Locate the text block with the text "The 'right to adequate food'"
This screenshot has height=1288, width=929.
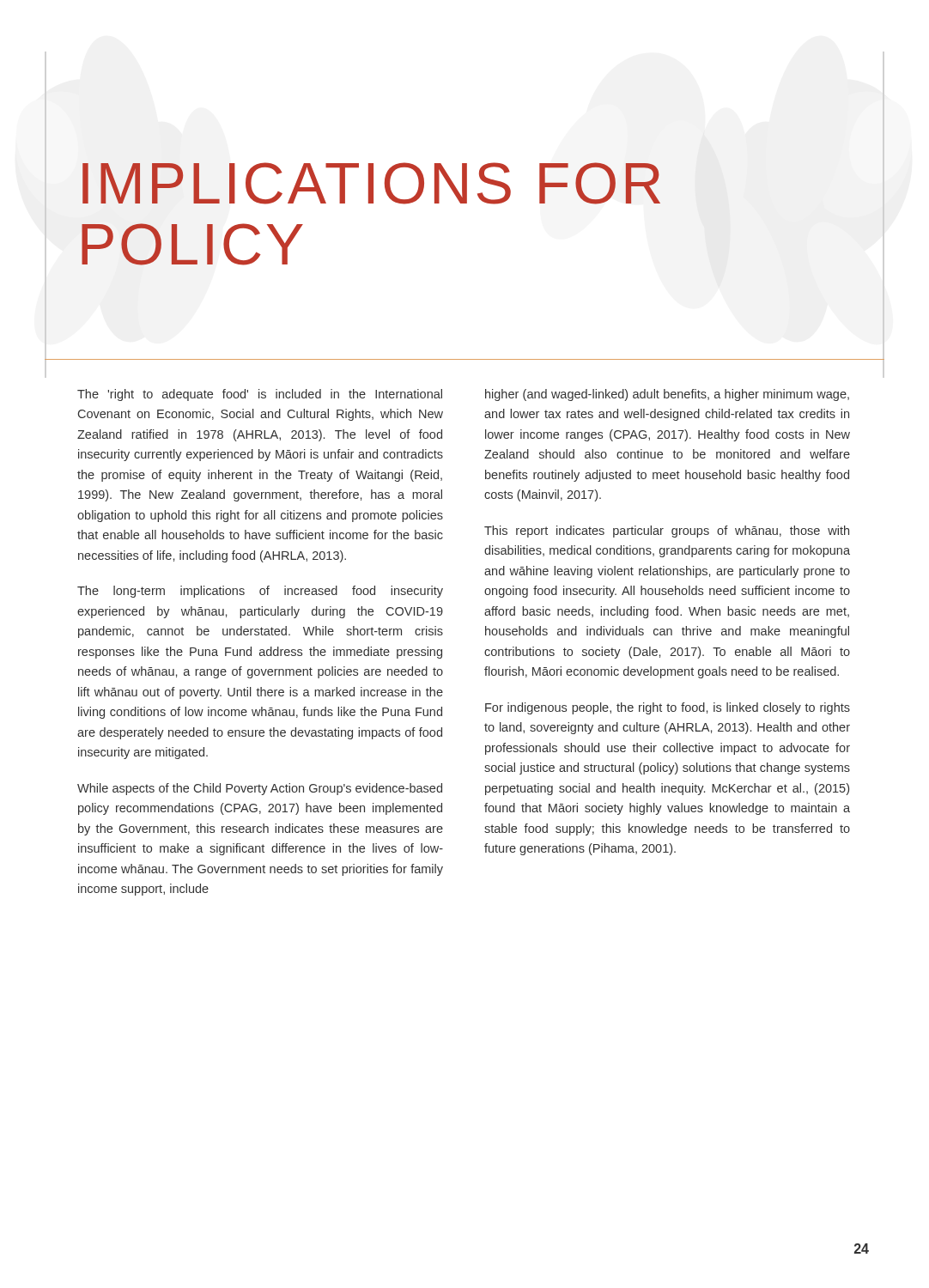(260, 475)
